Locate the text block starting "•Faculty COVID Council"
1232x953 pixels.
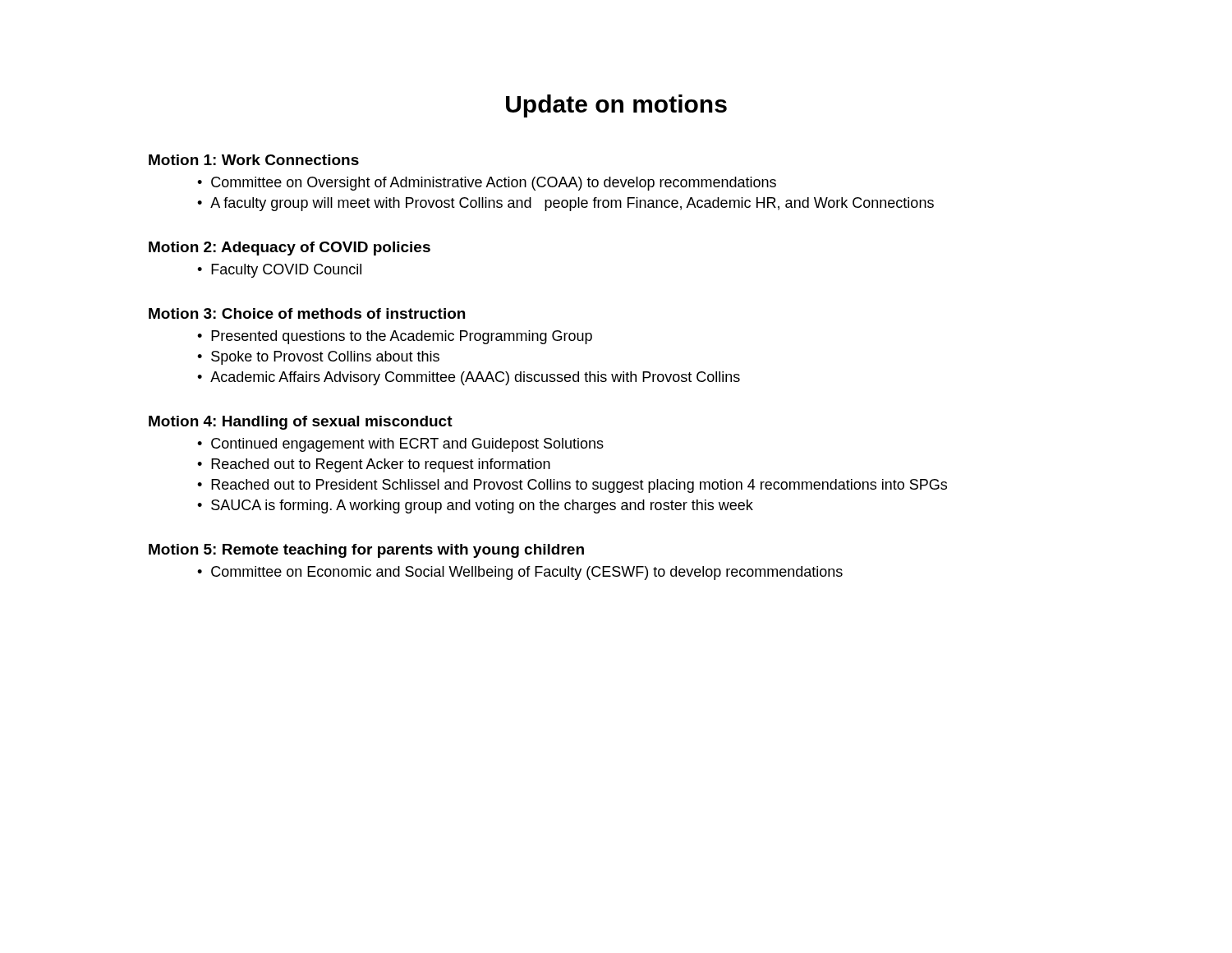click(280, 270)
